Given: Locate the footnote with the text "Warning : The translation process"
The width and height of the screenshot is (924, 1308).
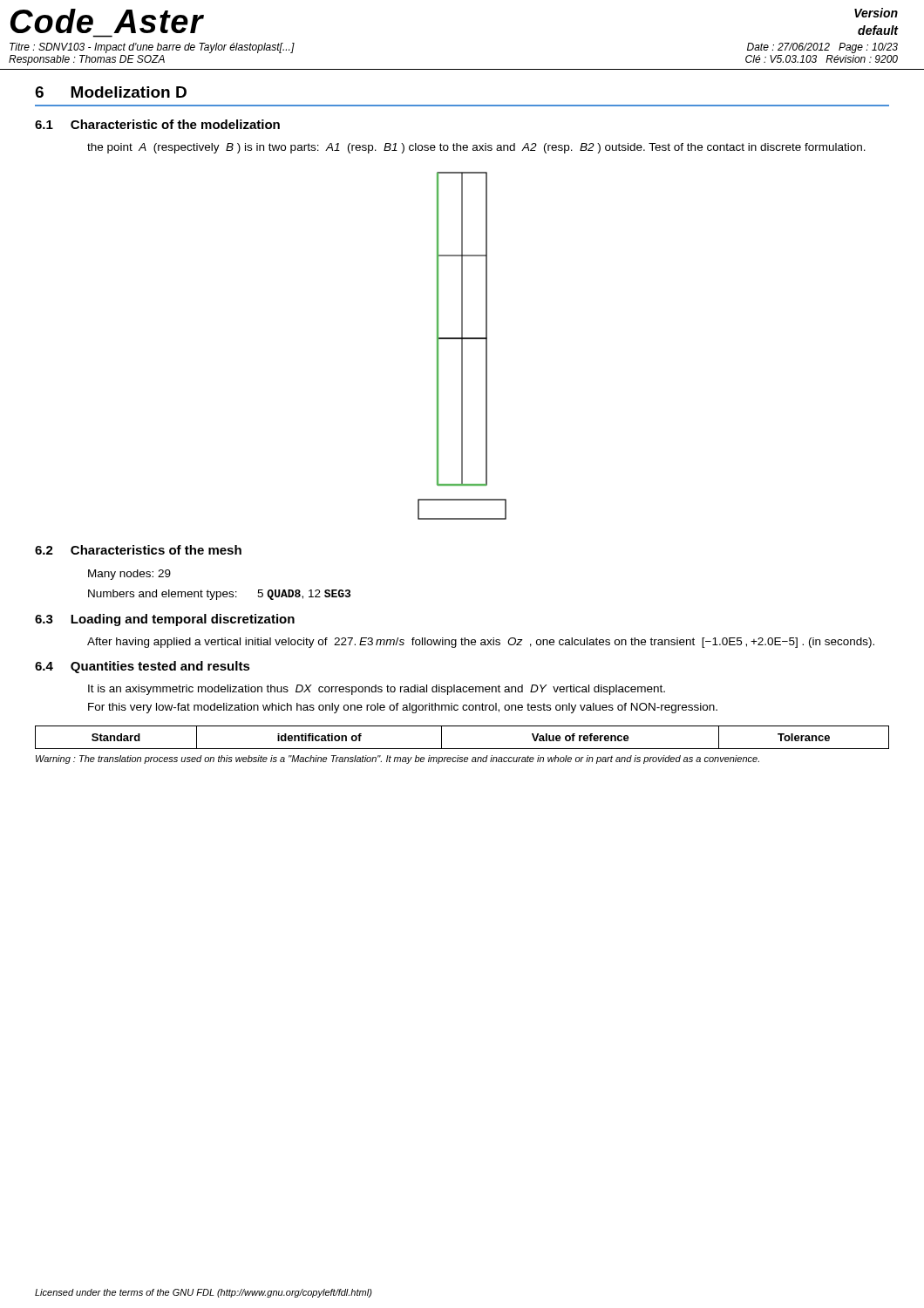Looking at the screenshot, I should click(x=398, y=758).
